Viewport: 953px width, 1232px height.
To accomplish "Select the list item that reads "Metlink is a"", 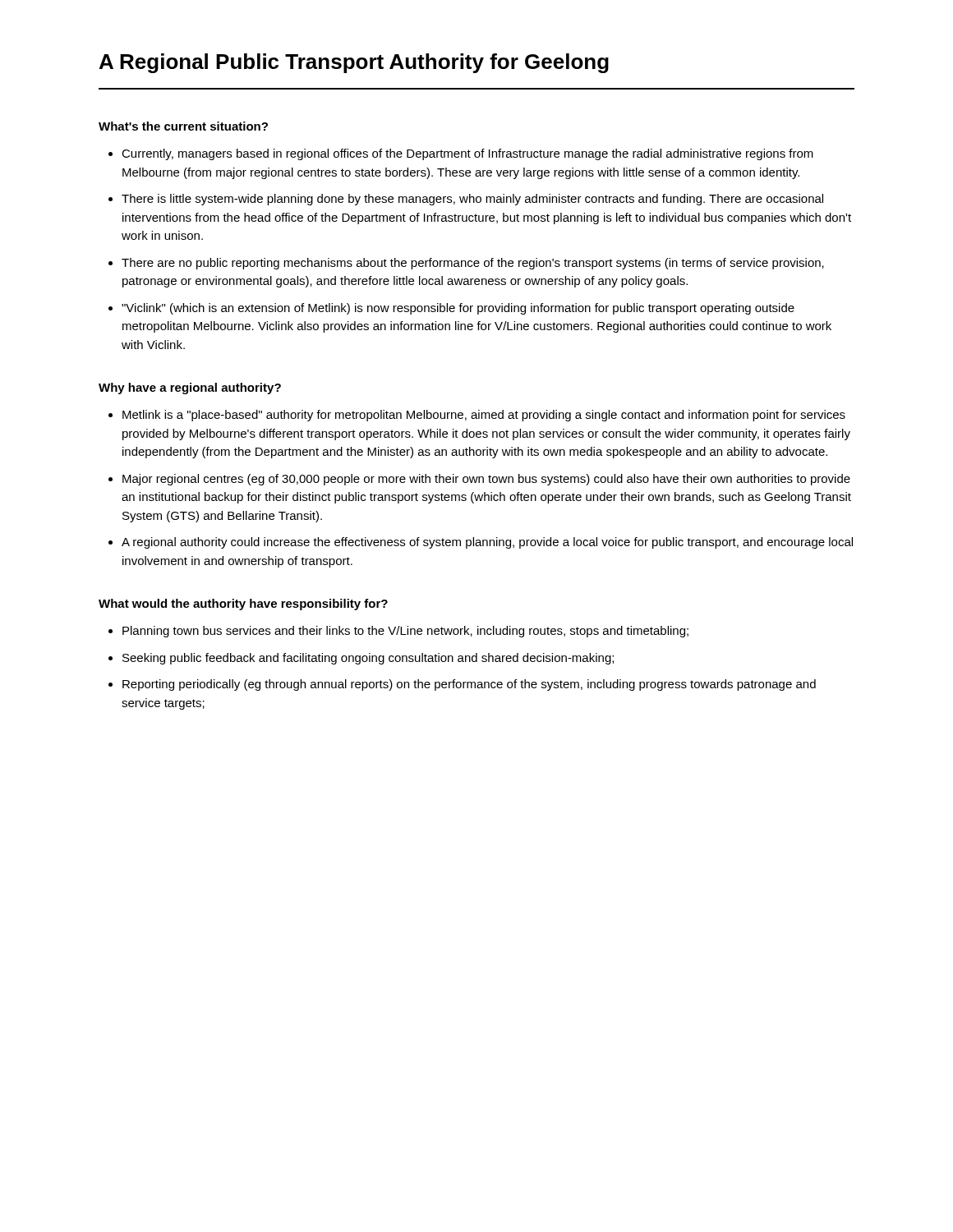I will point(486,433).
